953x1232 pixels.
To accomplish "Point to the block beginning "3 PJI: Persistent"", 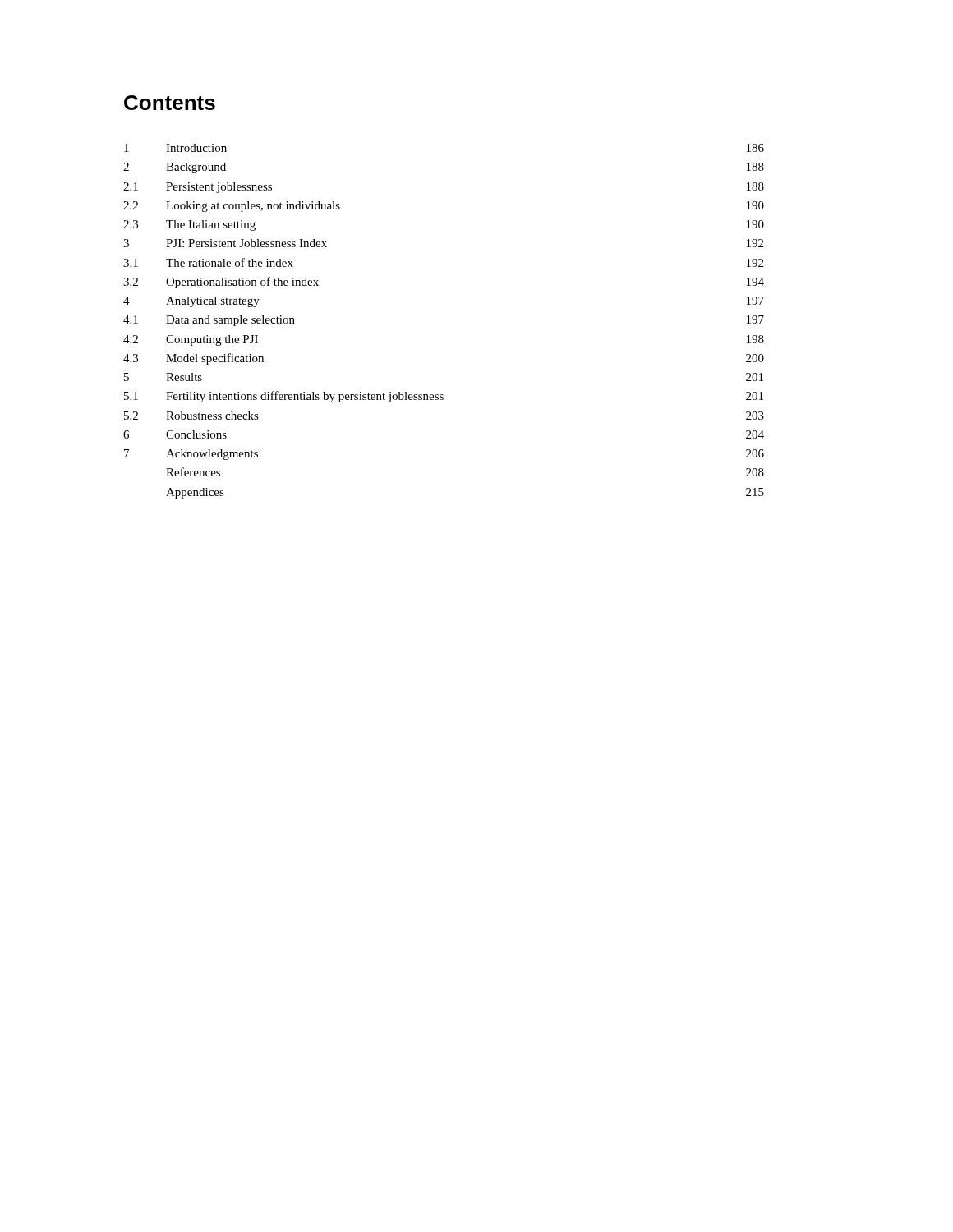I will (126, 243).
